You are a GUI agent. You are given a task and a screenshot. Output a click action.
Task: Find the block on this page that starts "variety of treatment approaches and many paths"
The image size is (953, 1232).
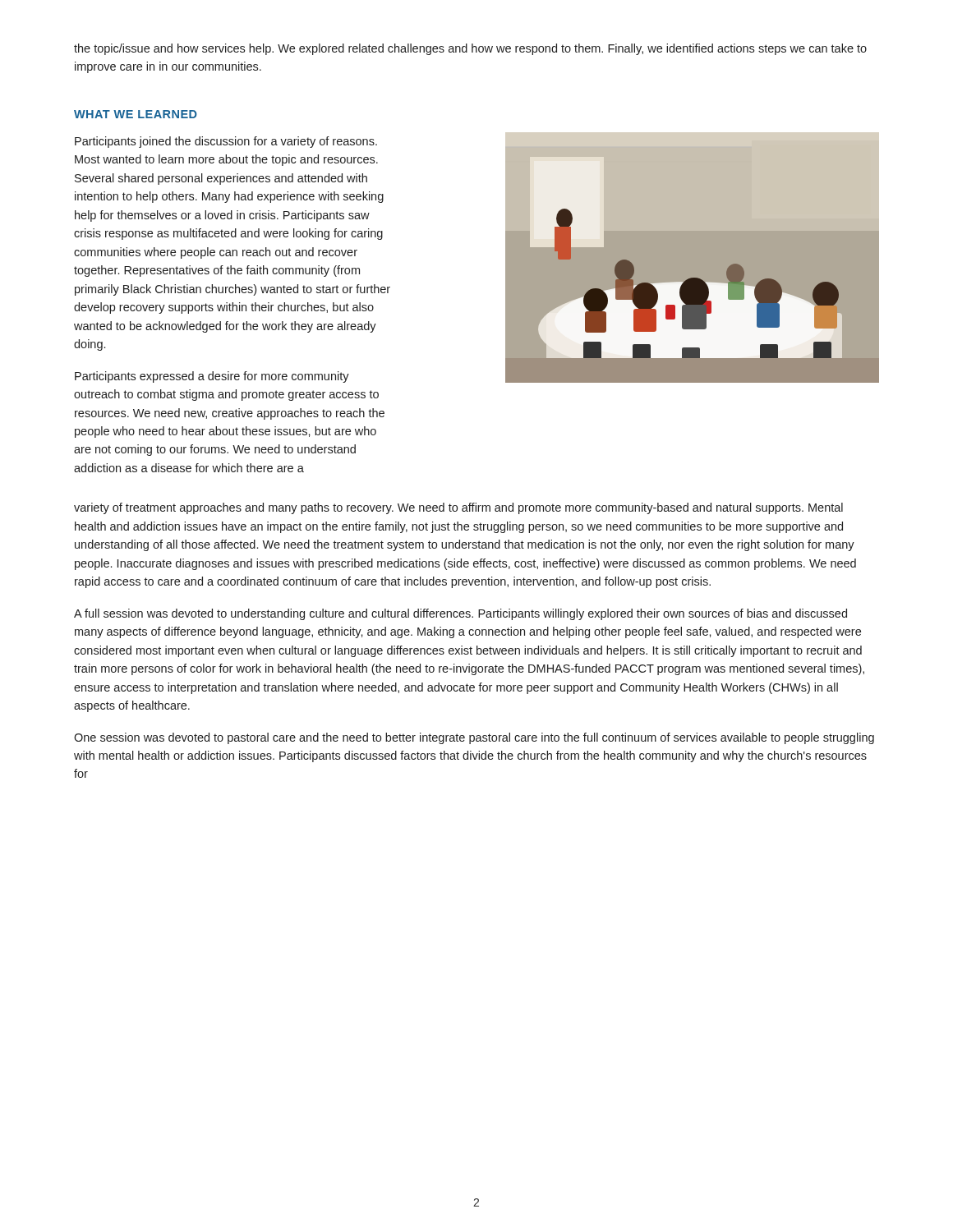(465, 545)
